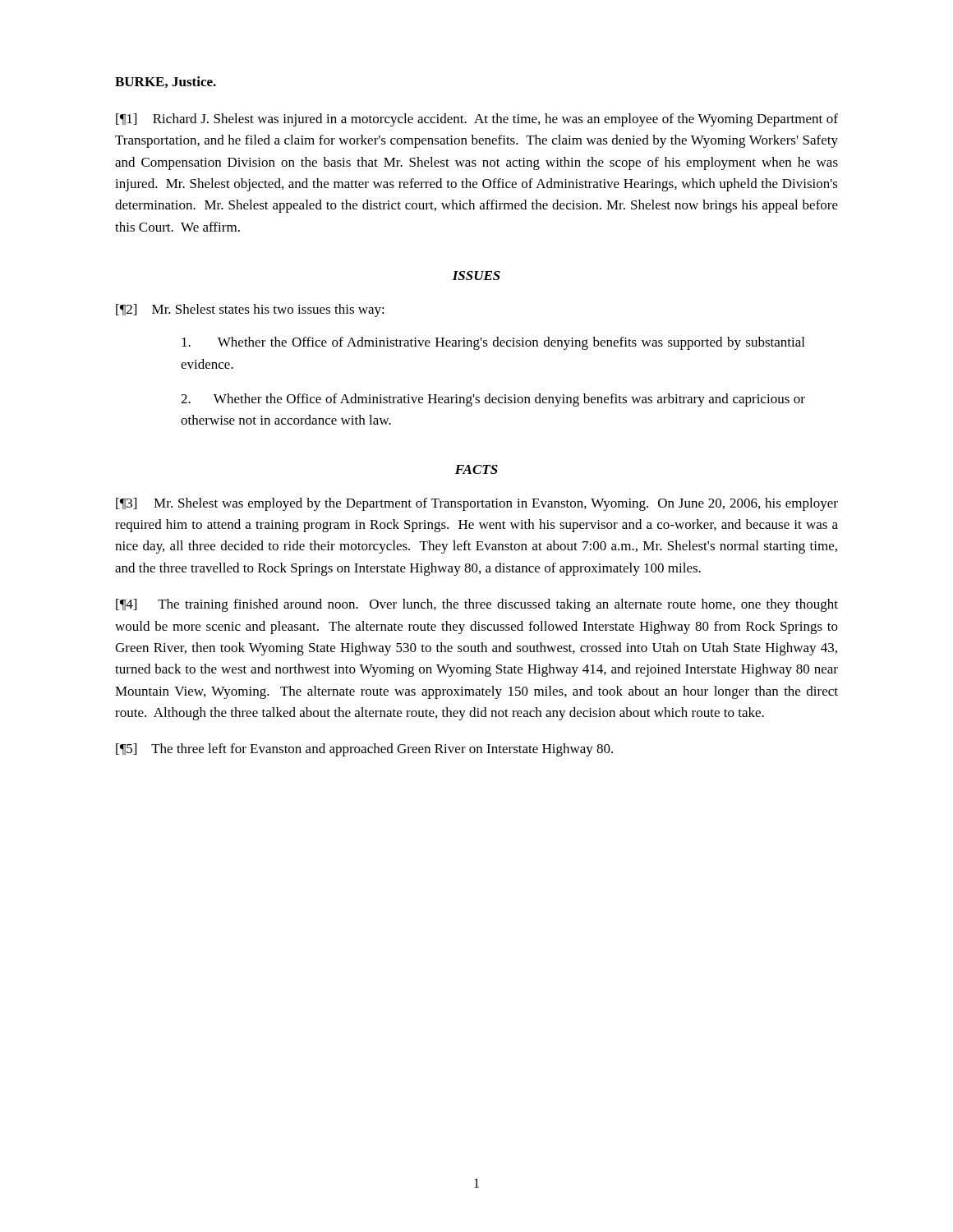This screenshot has height=1232, width=953.
Task: Click the passage that begins "[¶2] Mr. Shelest states"
Action: coord(250,309)
